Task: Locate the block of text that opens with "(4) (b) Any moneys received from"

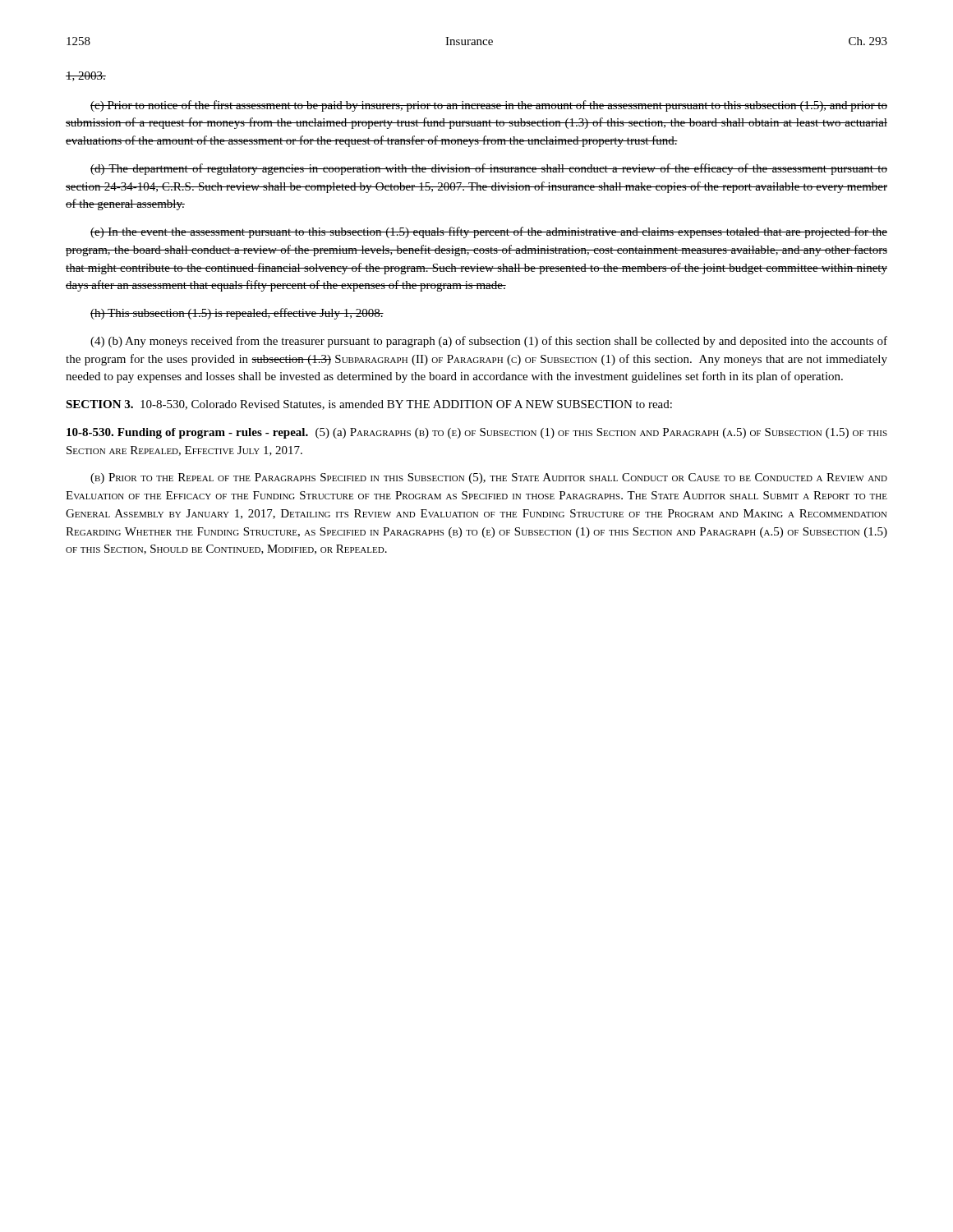Action: click(x=476, y=359)
